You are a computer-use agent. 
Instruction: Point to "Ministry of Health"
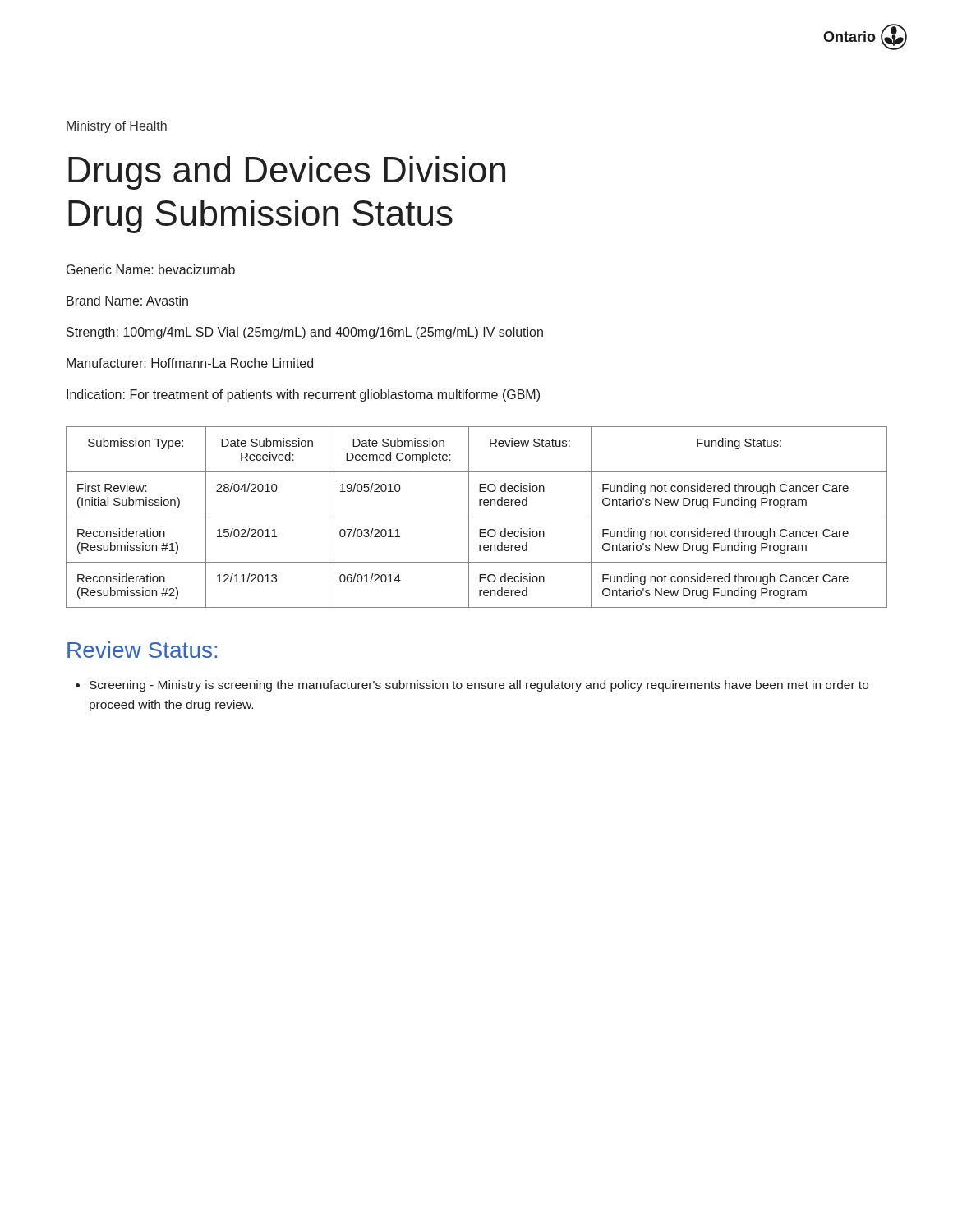click(x=117, y=126)
